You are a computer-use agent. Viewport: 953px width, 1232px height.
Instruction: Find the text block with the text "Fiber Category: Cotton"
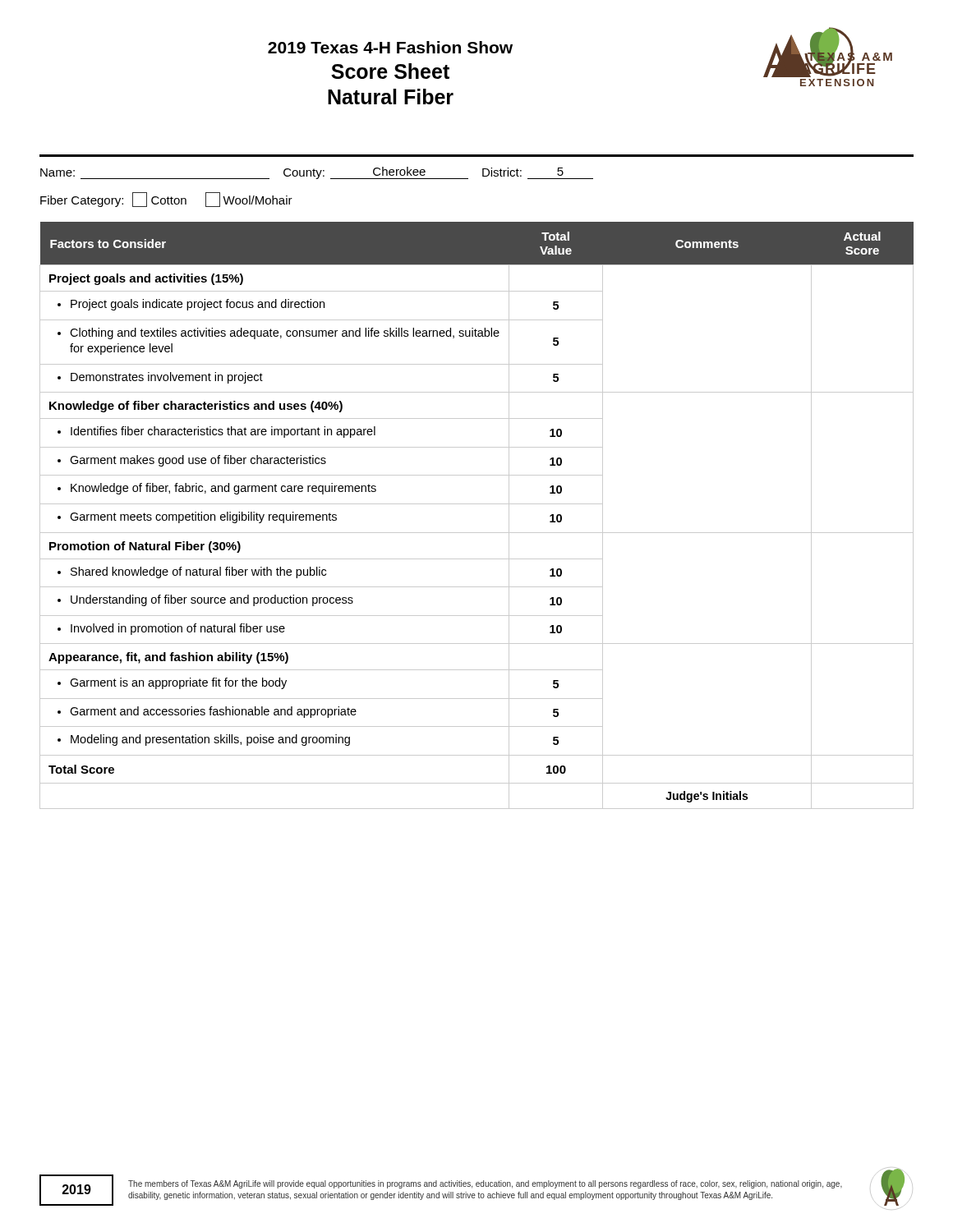(x=166, y=200)
